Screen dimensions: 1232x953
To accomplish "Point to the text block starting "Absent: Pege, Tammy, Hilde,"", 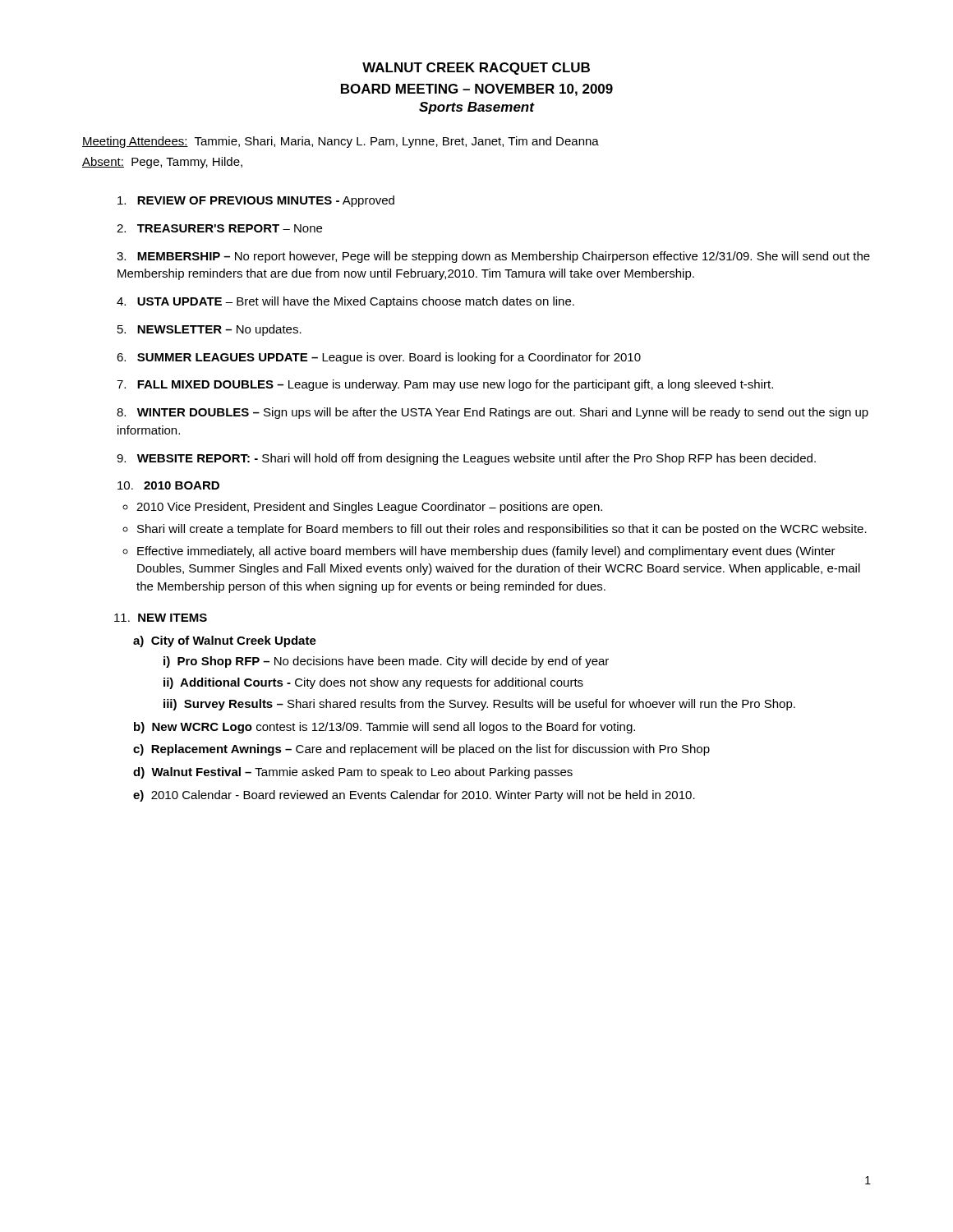I will click(x=163, y=161).
